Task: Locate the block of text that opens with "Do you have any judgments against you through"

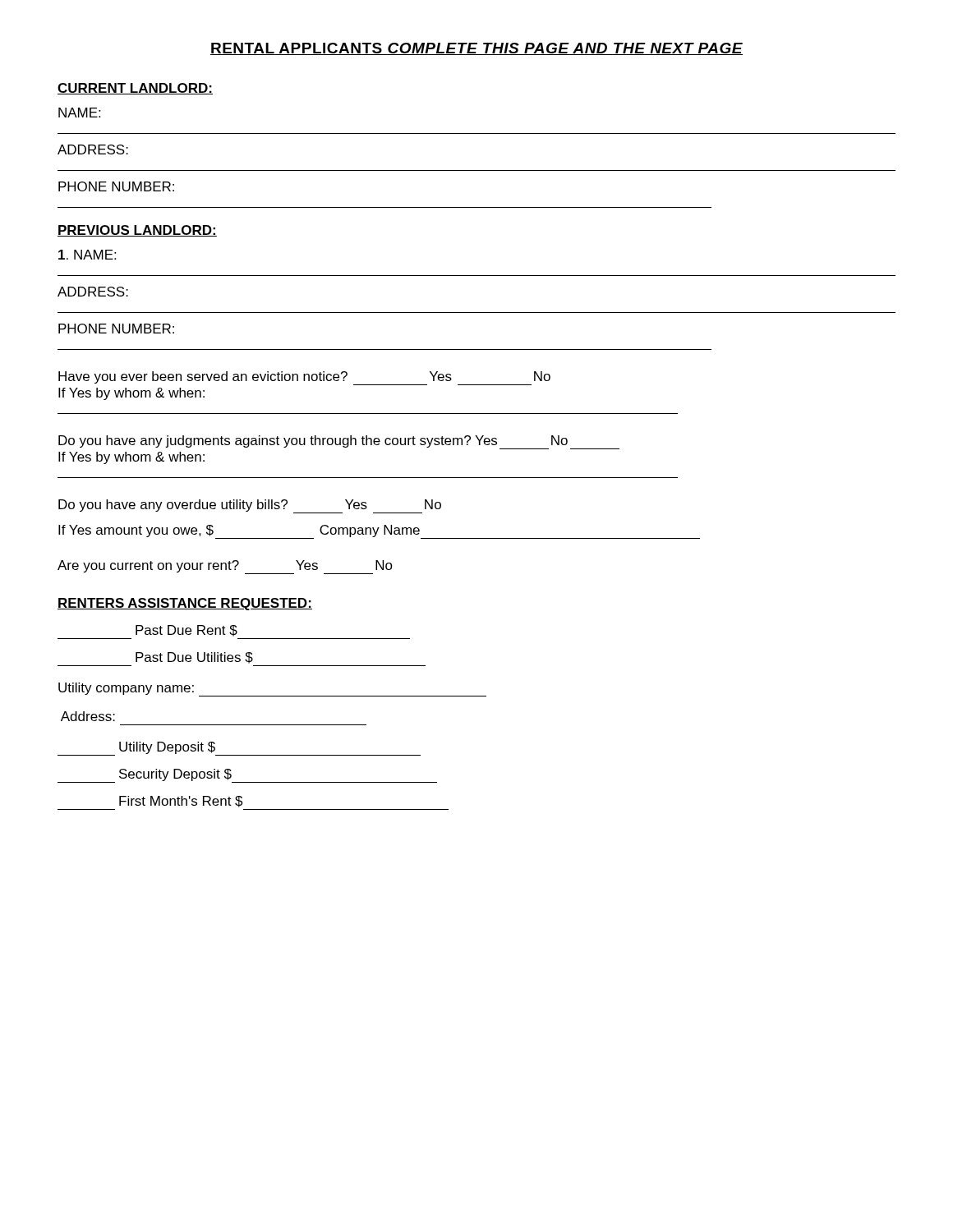Action: 368,455
